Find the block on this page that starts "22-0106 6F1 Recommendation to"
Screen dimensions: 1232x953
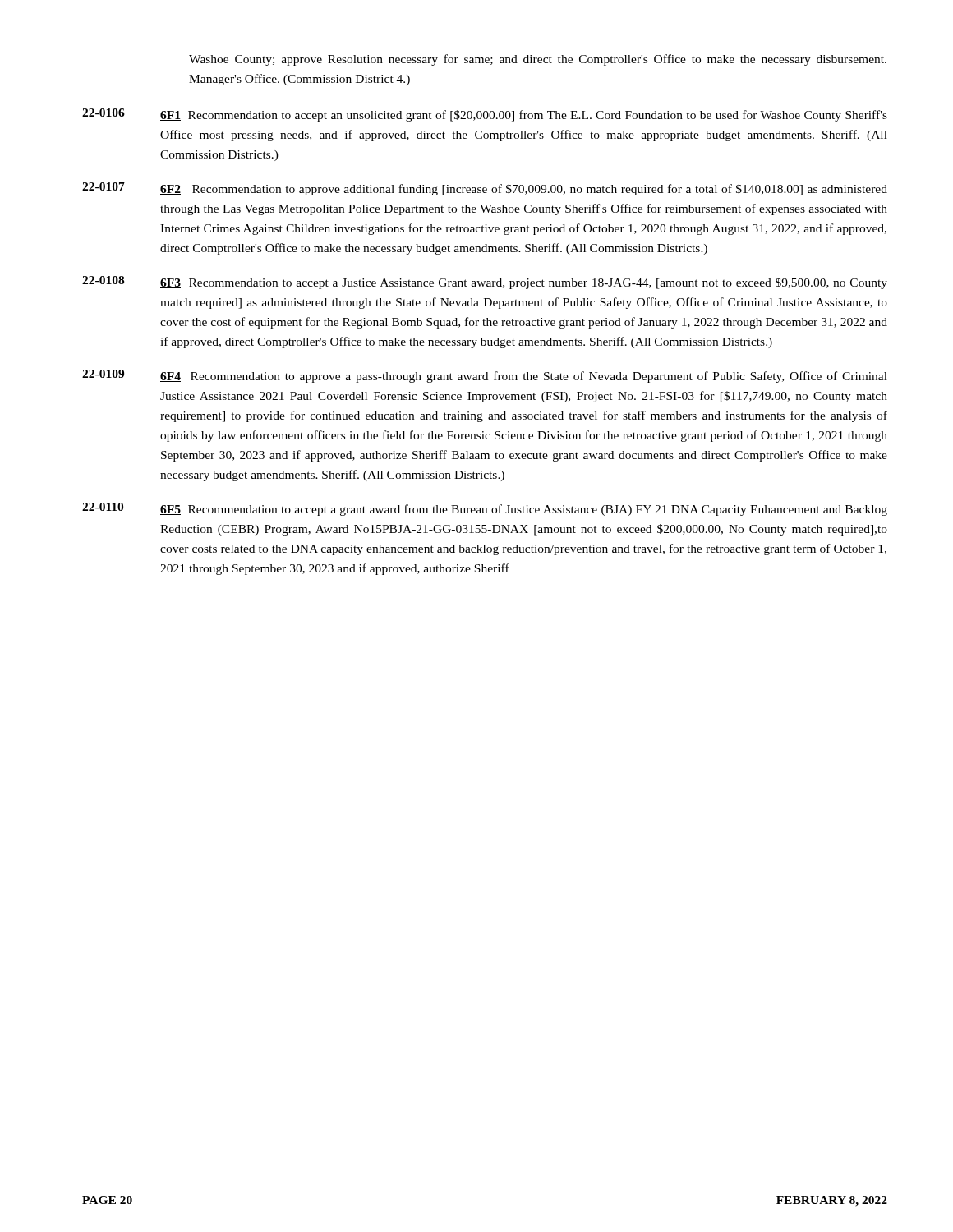click(485, 135)
